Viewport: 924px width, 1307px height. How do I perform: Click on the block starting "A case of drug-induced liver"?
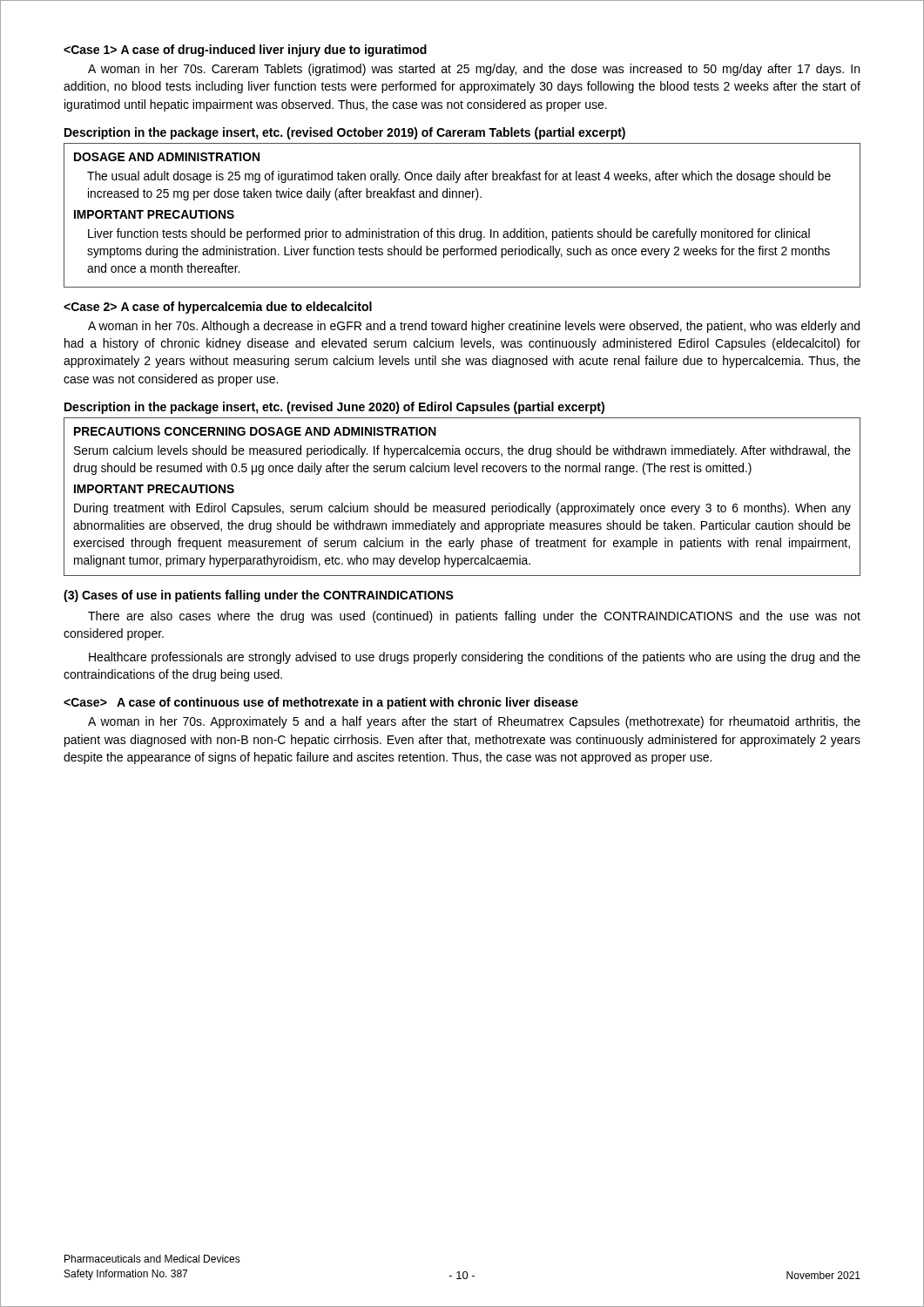(x=245, y=50)
